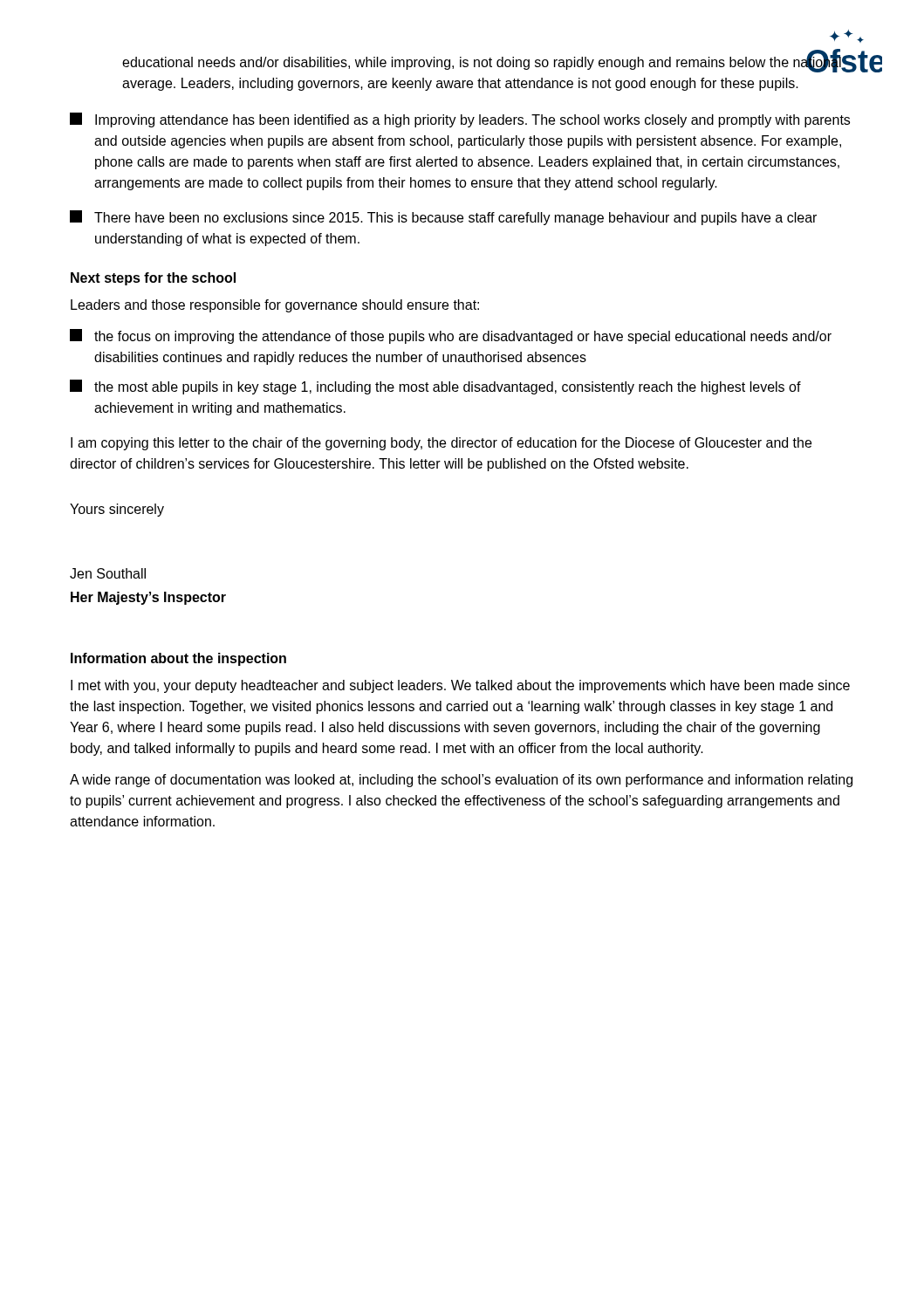Viewport: 924px width, 1309px height.
Task: Point to the block starting "educational needs and/or"
Action: pyautogui.click(x=482, y=73)
